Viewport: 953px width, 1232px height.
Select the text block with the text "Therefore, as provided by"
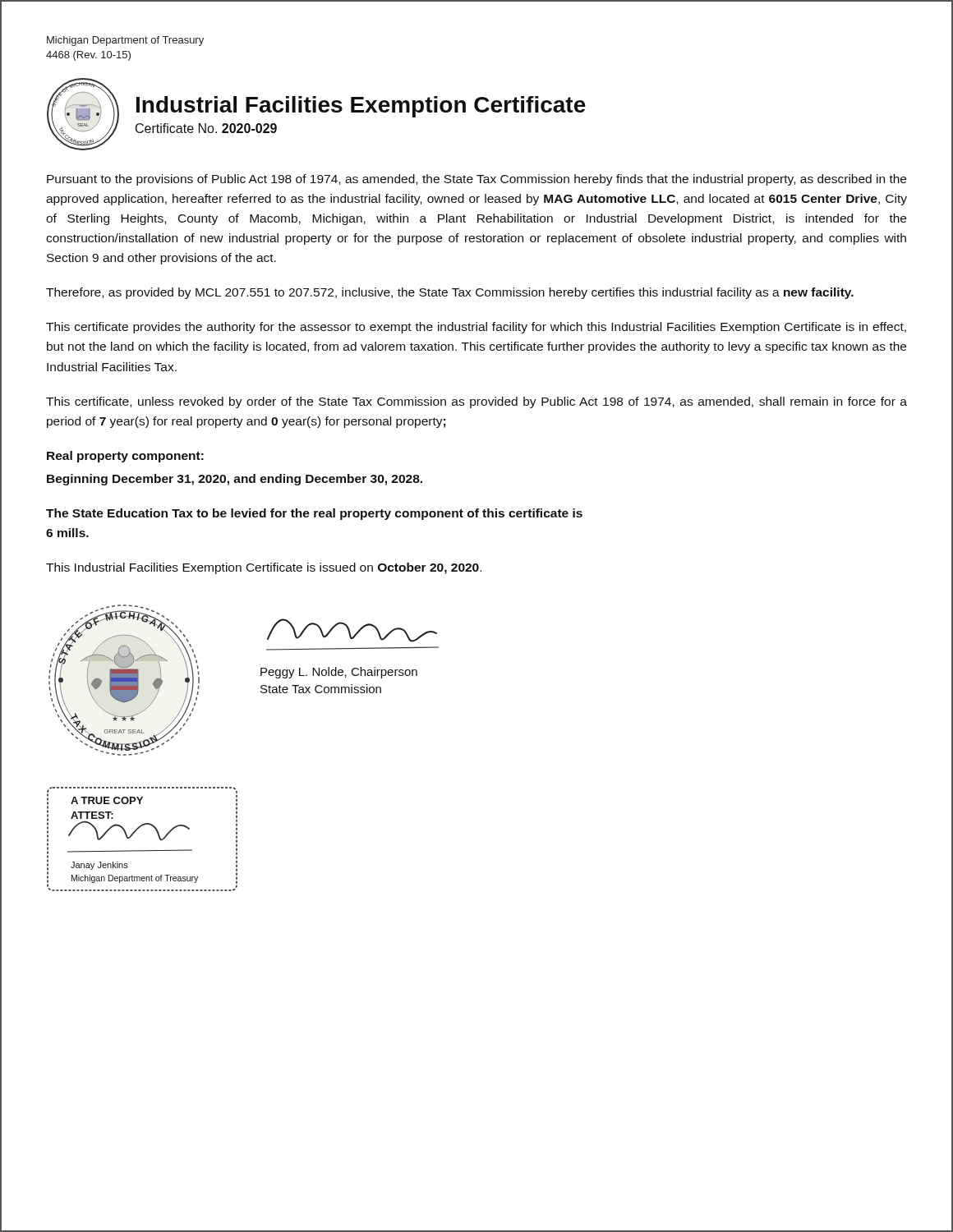tap(450, 292)
